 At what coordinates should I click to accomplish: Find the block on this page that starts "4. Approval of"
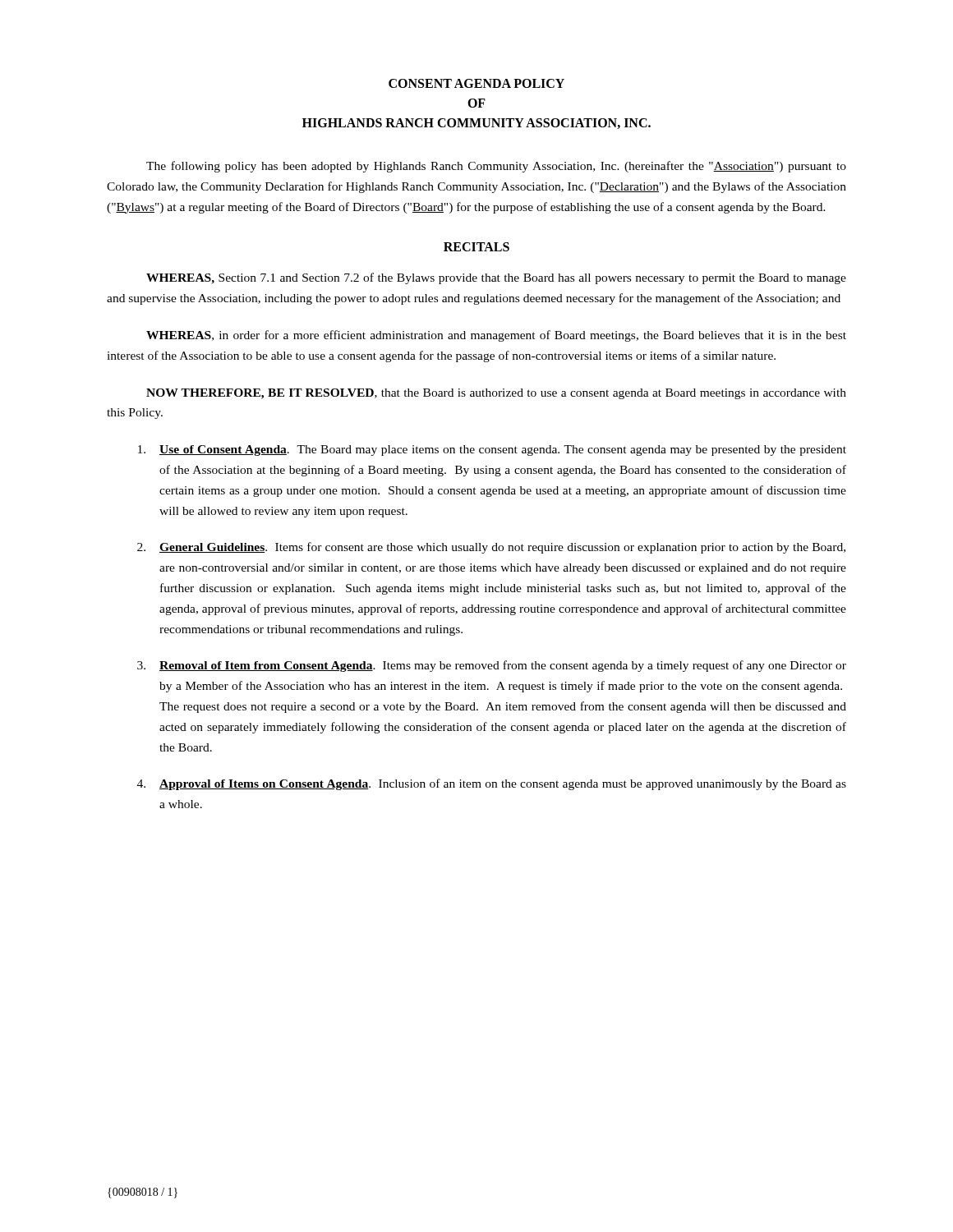pyautogui.click(x=476, y=794)
